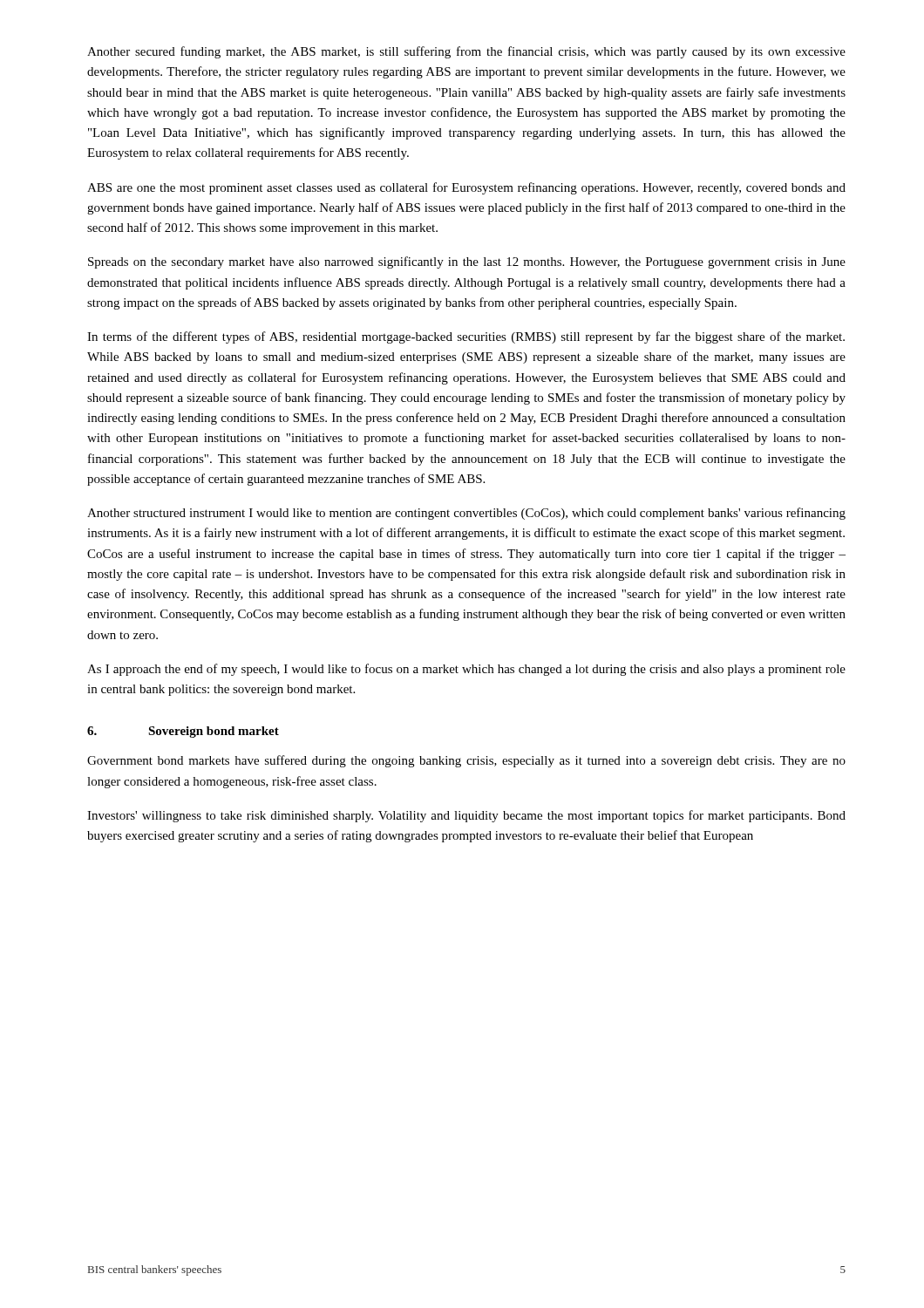Find the block starting "6. Sovereign bond market"

coord(183,732)
